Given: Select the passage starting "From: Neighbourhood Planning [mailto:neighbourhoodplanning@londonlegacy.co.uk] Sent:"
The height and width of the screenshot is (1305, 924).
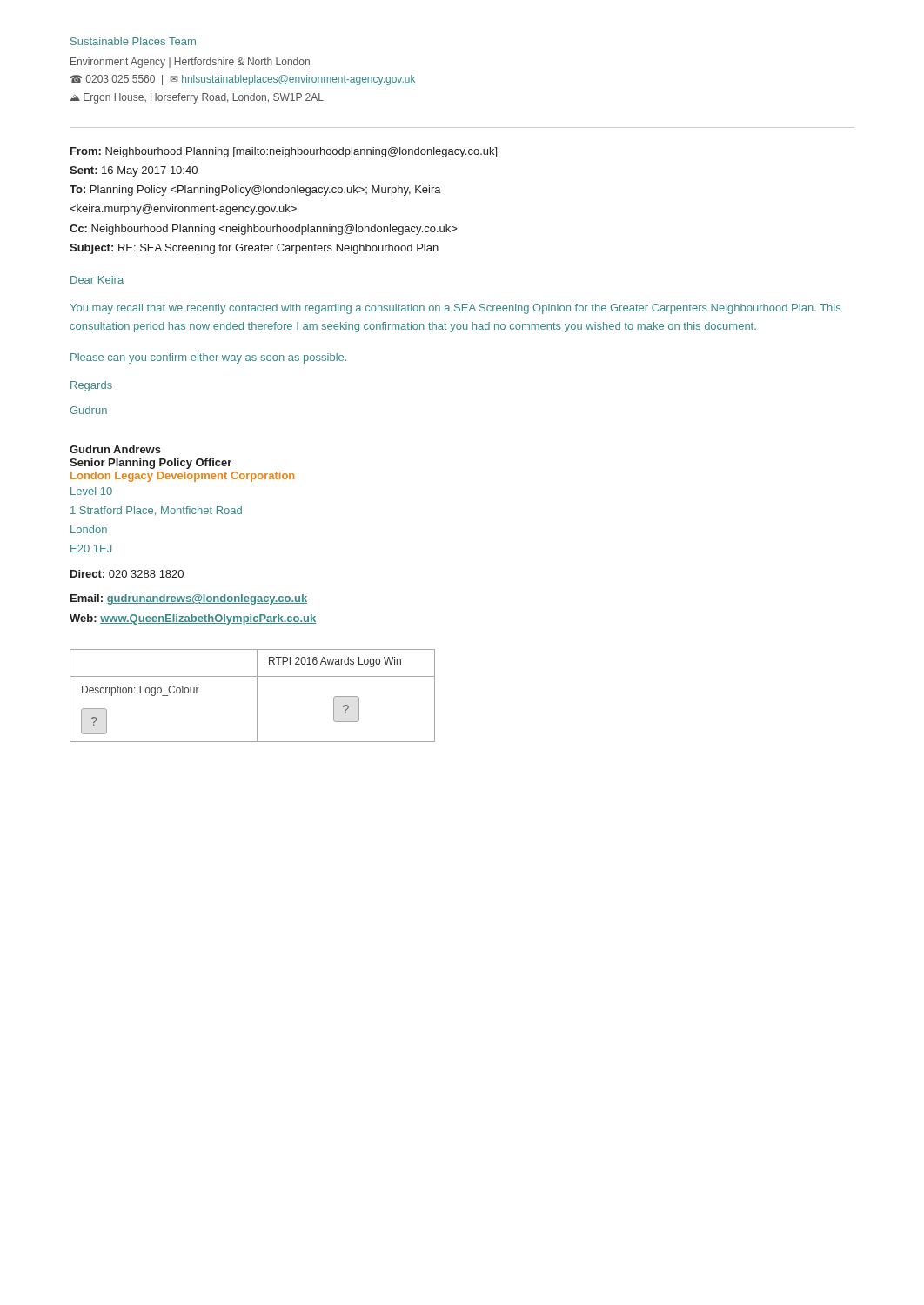Looking at the screenshot, I should 284,199.
